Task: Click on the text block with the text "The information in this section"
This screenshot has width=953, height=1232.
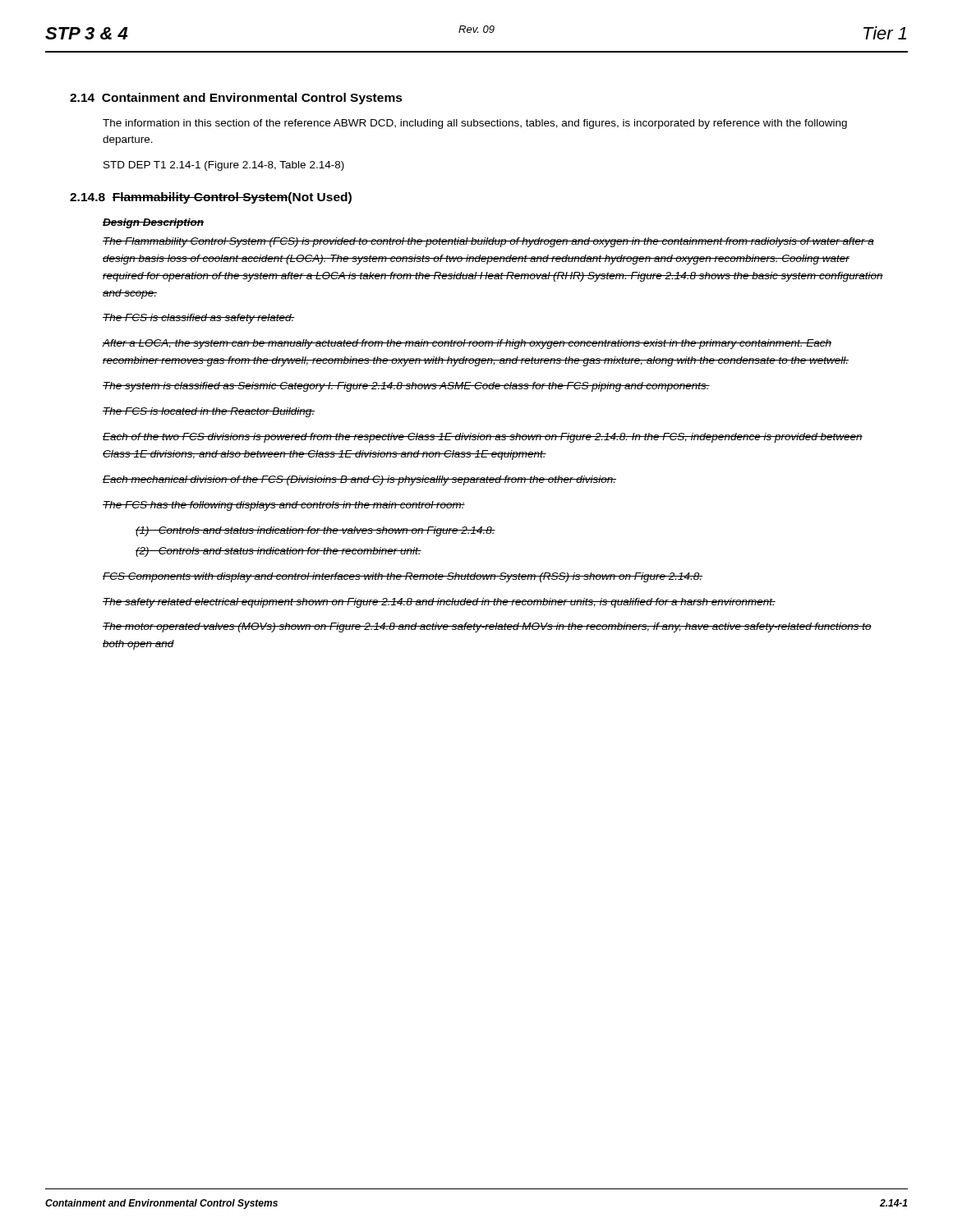Action: point(475,131)
